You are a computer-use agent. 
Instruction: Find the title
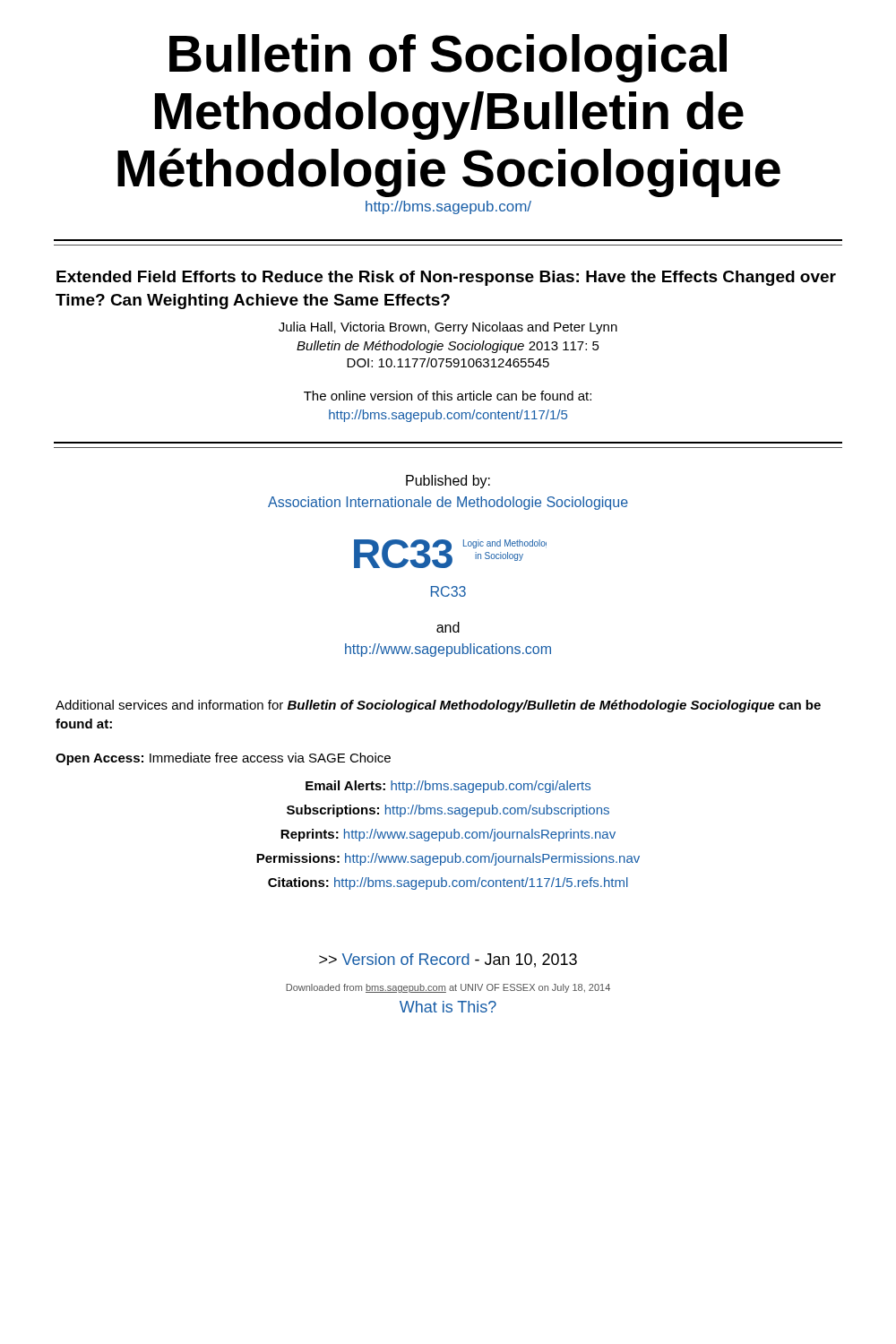point(448,120)
